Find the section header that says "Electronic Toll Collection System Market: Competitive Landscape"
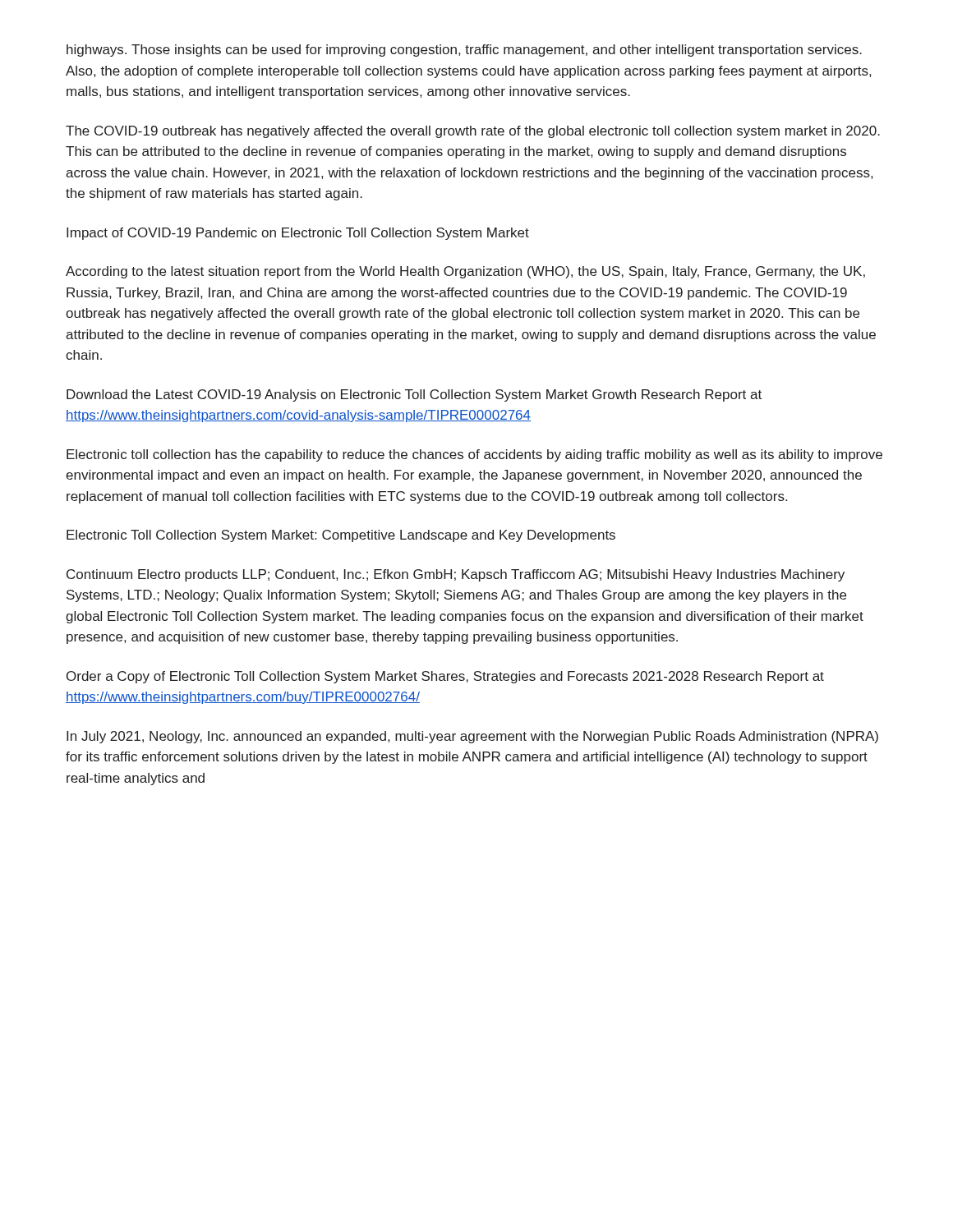This screenshot has width=953, height=1232. click(341, 535)
